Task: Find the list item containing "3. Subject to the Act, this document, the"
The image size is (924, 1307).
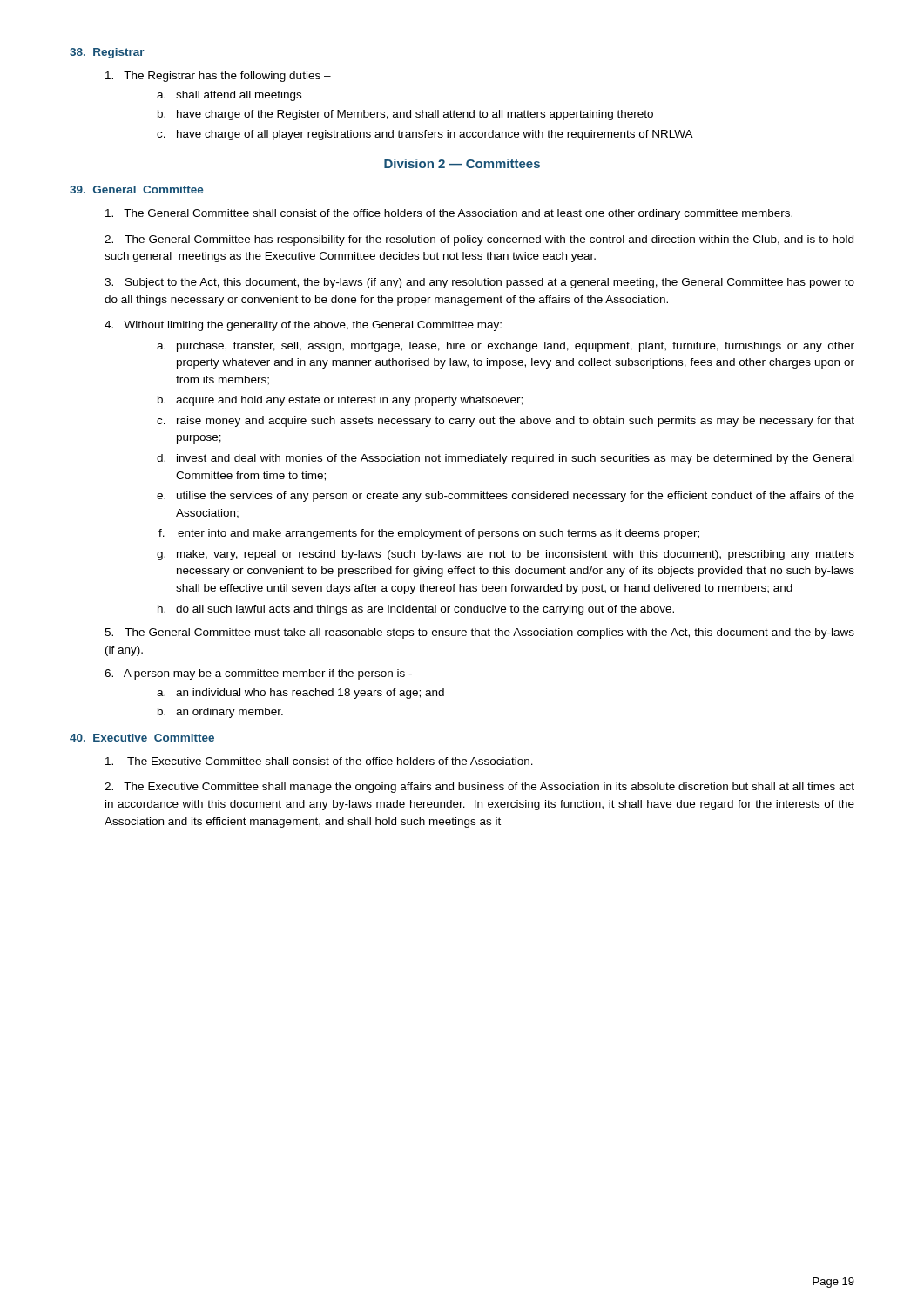Action: pyautogui.click(x=479, y=290)
